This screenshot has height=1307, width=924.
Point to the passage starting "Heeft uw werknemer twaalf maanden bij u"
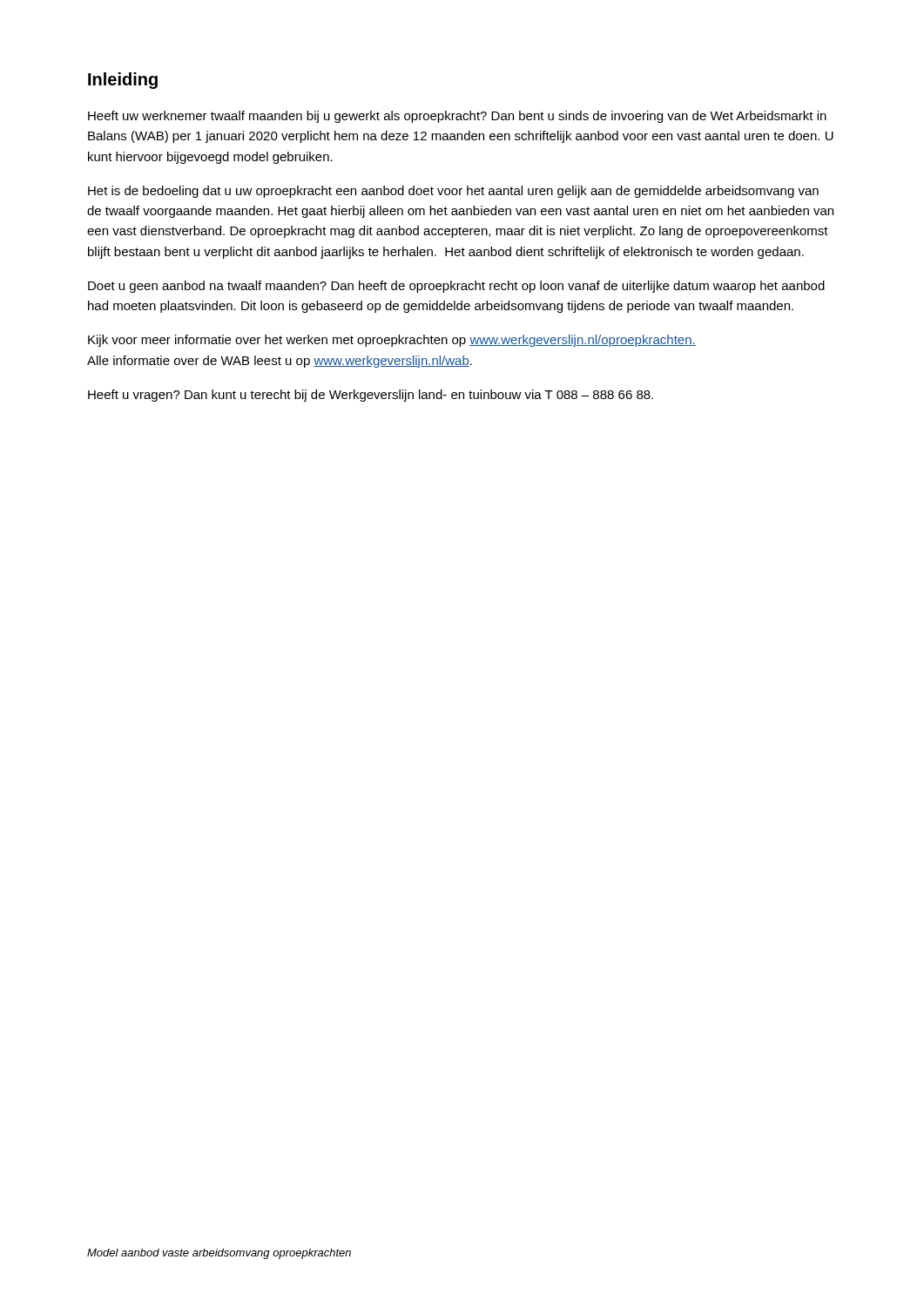pos(460,136)
